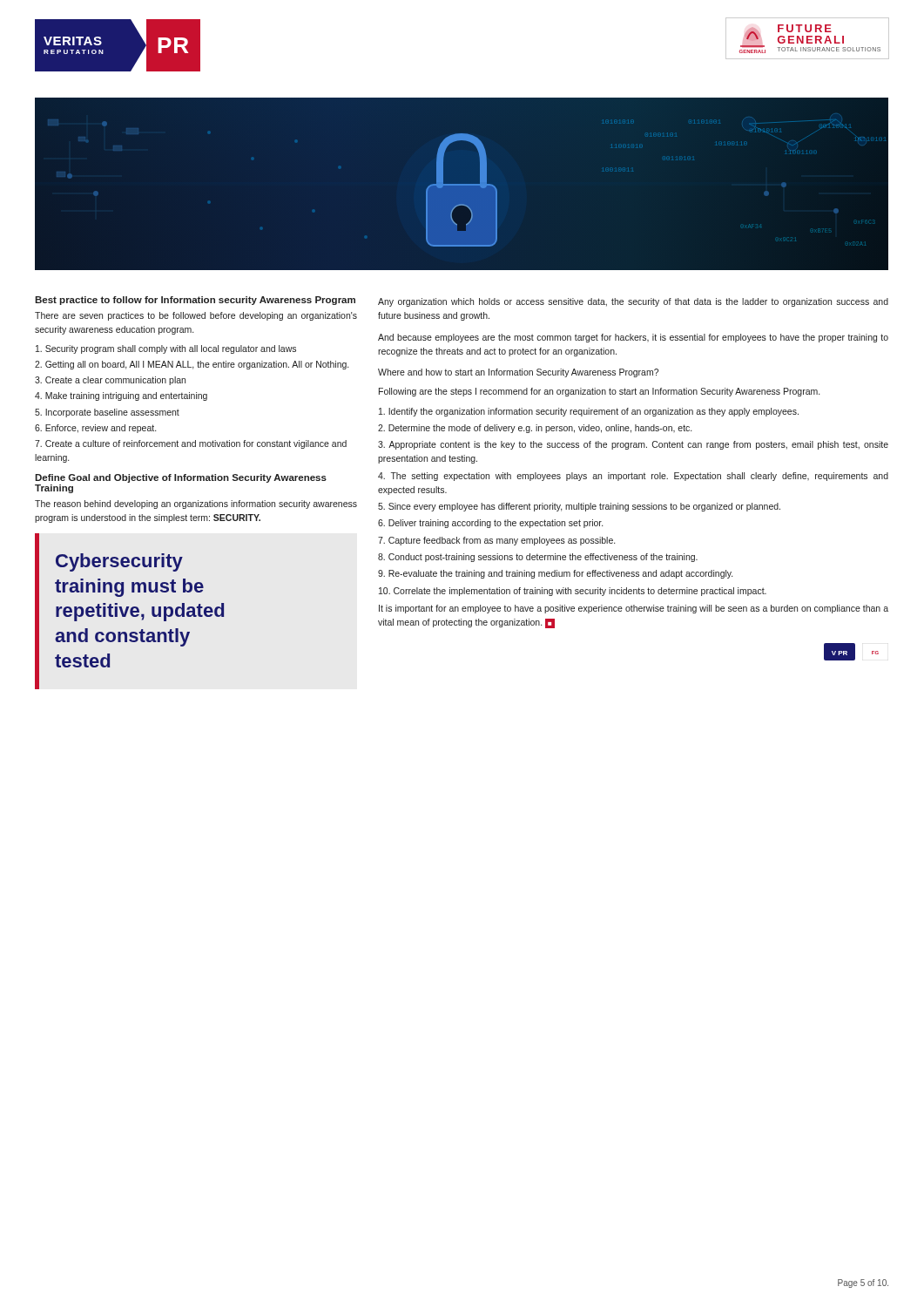Viewport: 924px width, 1307px height.
Task: Find the block on this page that starts "4. The setting expectation with employees plays"
Action: [x=633, y=483]
